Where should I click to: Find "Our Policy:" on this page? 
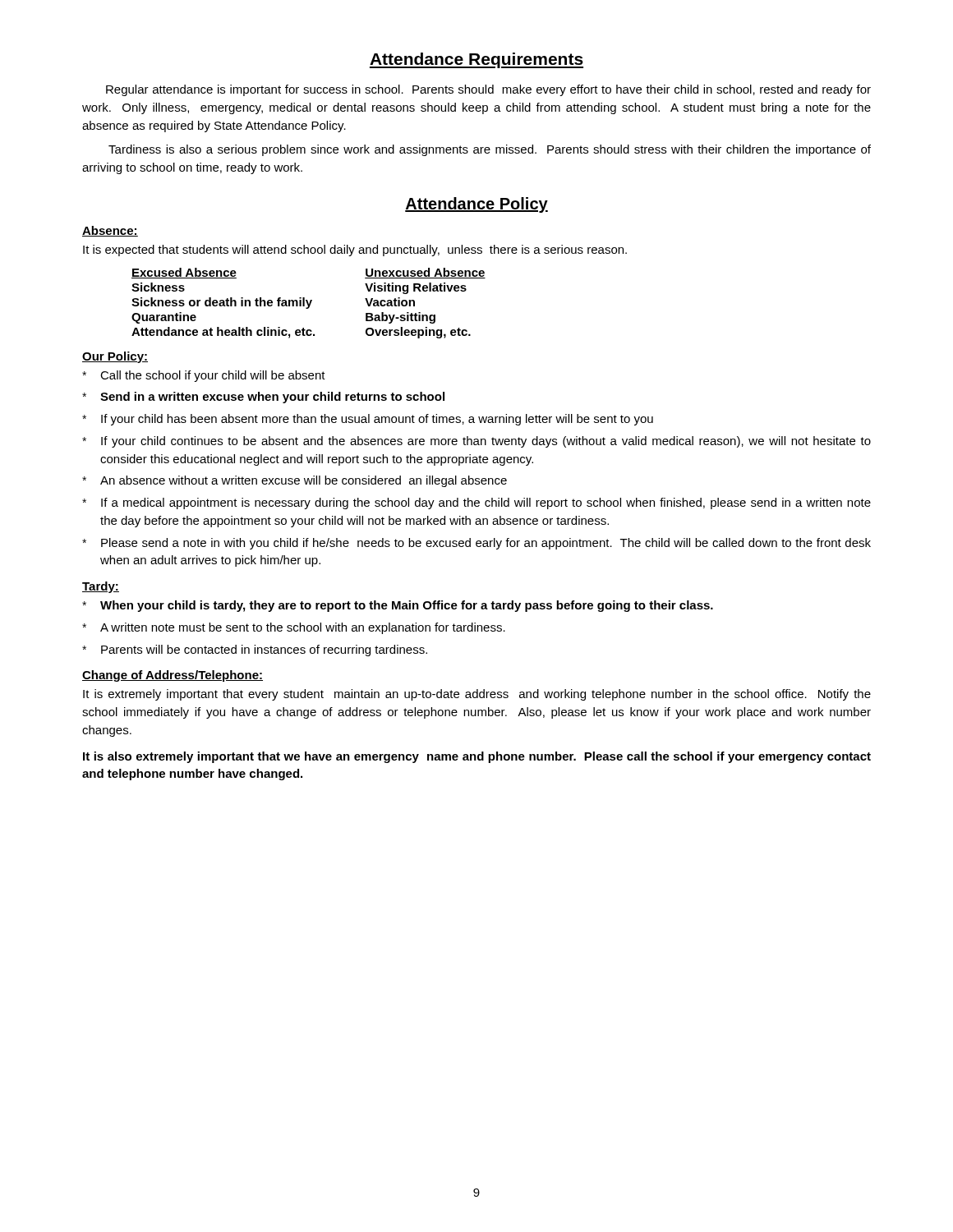(x=115, y=356)
